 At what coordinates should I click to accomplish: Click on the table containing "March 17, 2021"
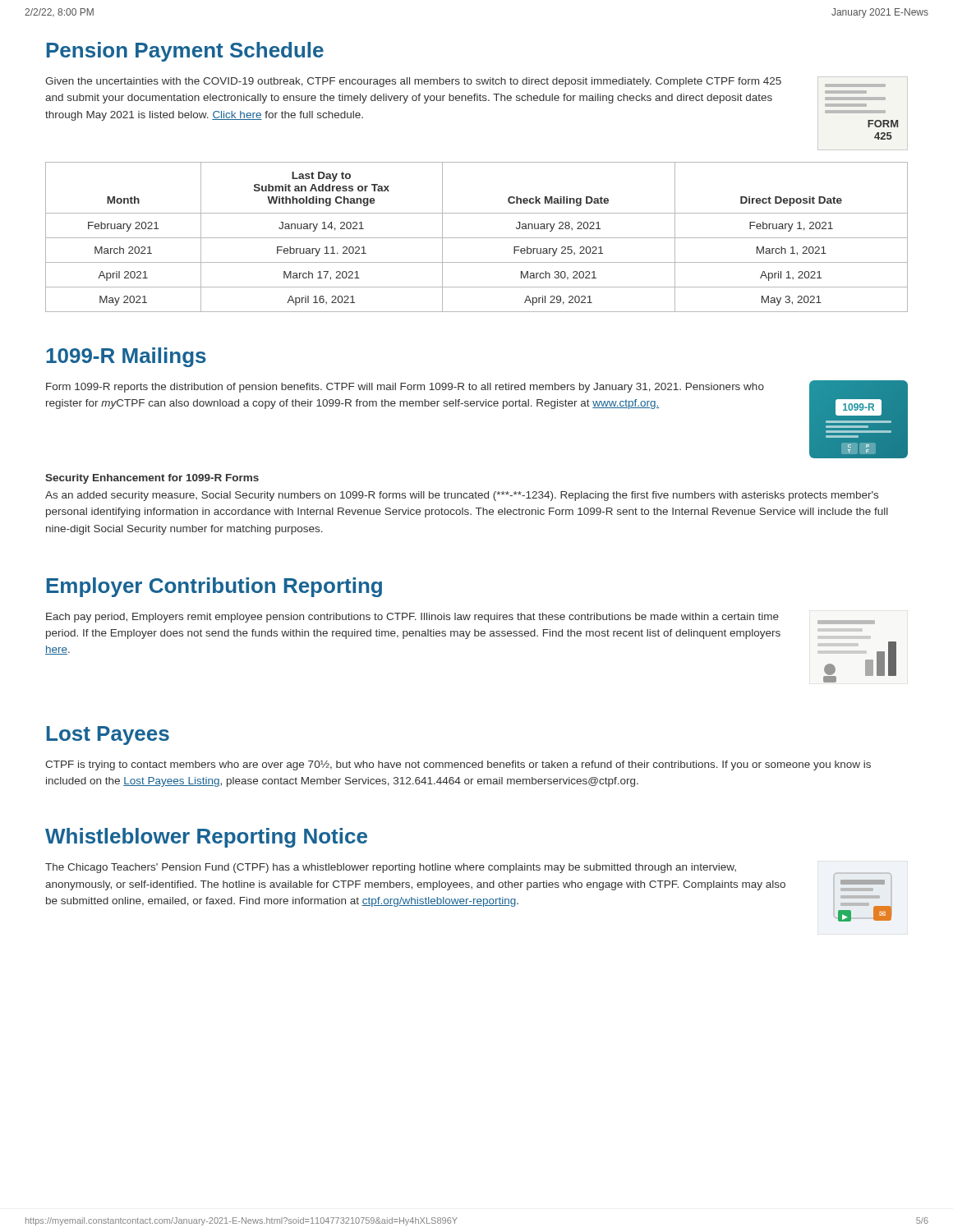pos(476,237)
